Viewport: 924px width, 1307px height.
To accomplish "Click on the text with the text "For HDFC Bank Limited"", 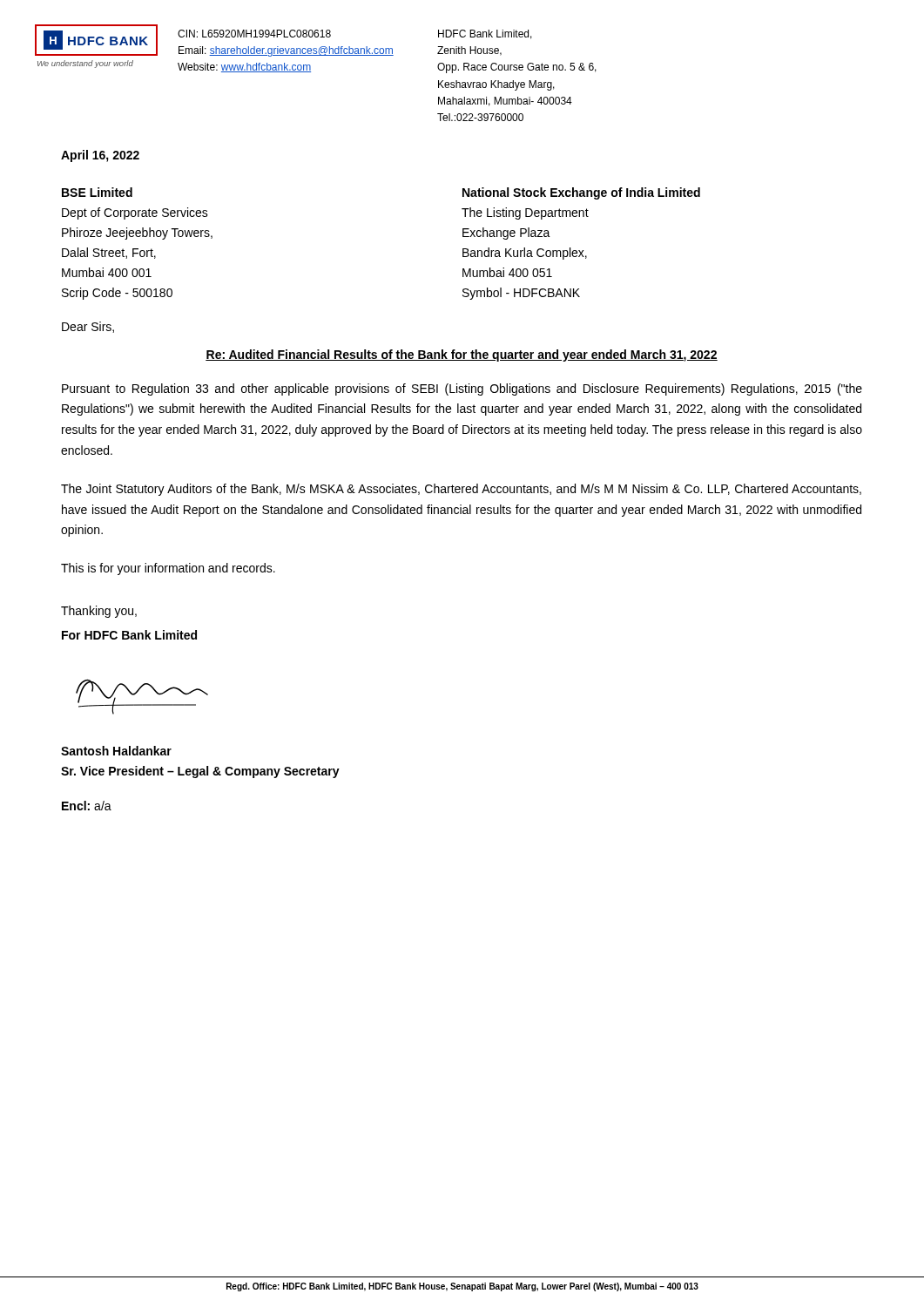I will [129, 635].
